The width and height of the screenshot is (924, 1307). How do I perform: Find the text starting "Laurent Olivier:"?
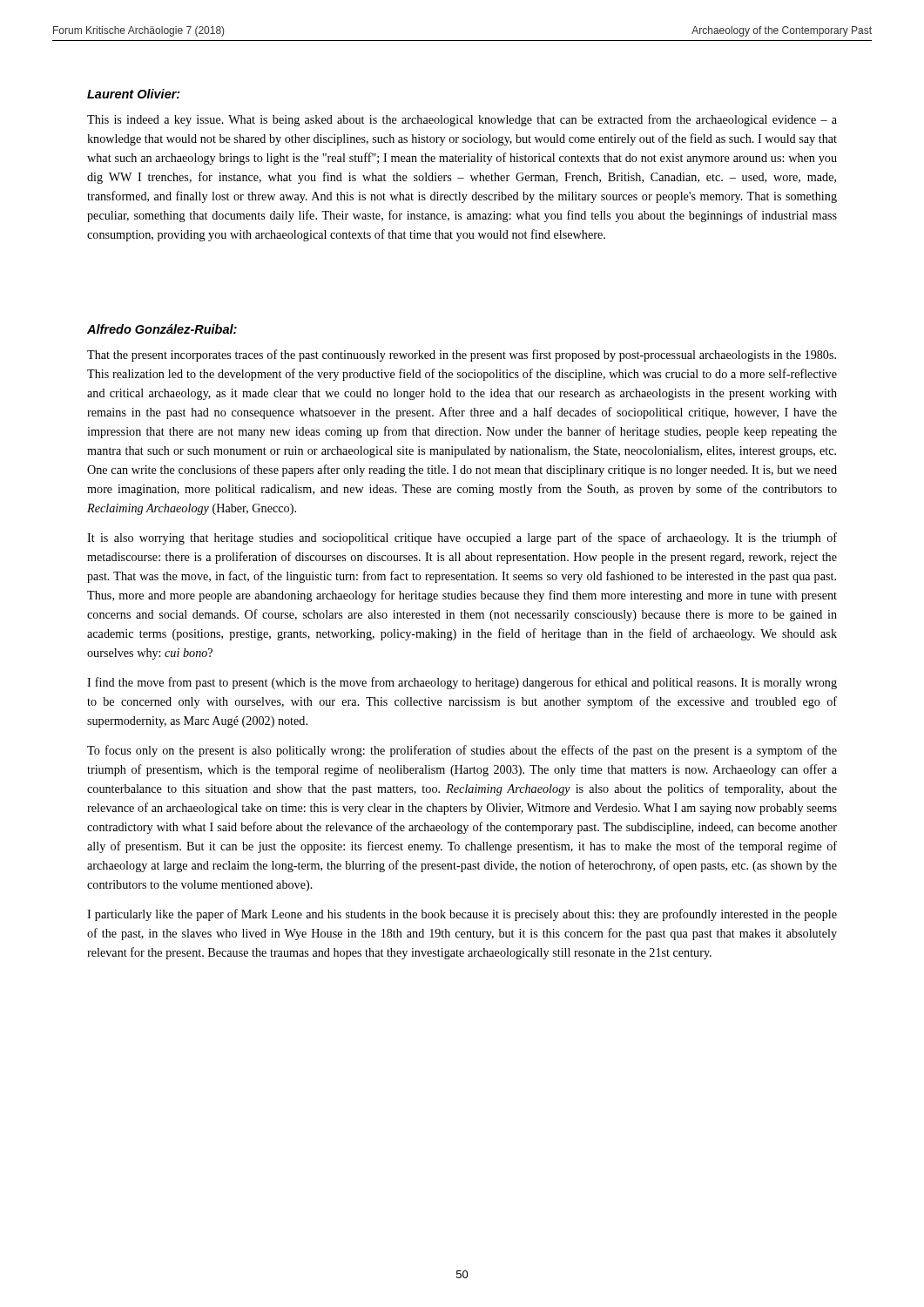point(134,94)
